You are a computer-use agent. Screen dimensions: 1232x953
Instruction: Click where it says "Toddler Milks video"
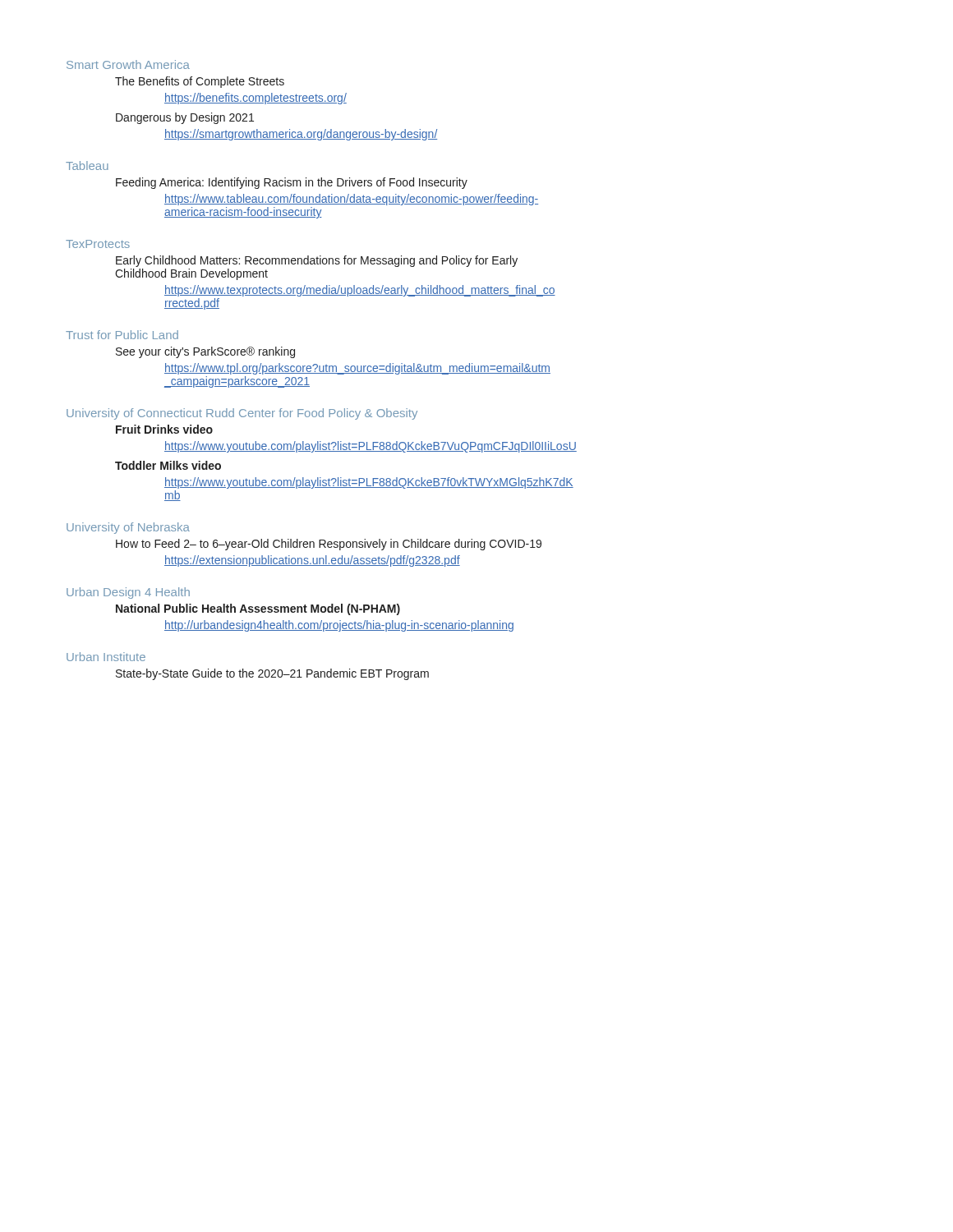tap(168, 466)
